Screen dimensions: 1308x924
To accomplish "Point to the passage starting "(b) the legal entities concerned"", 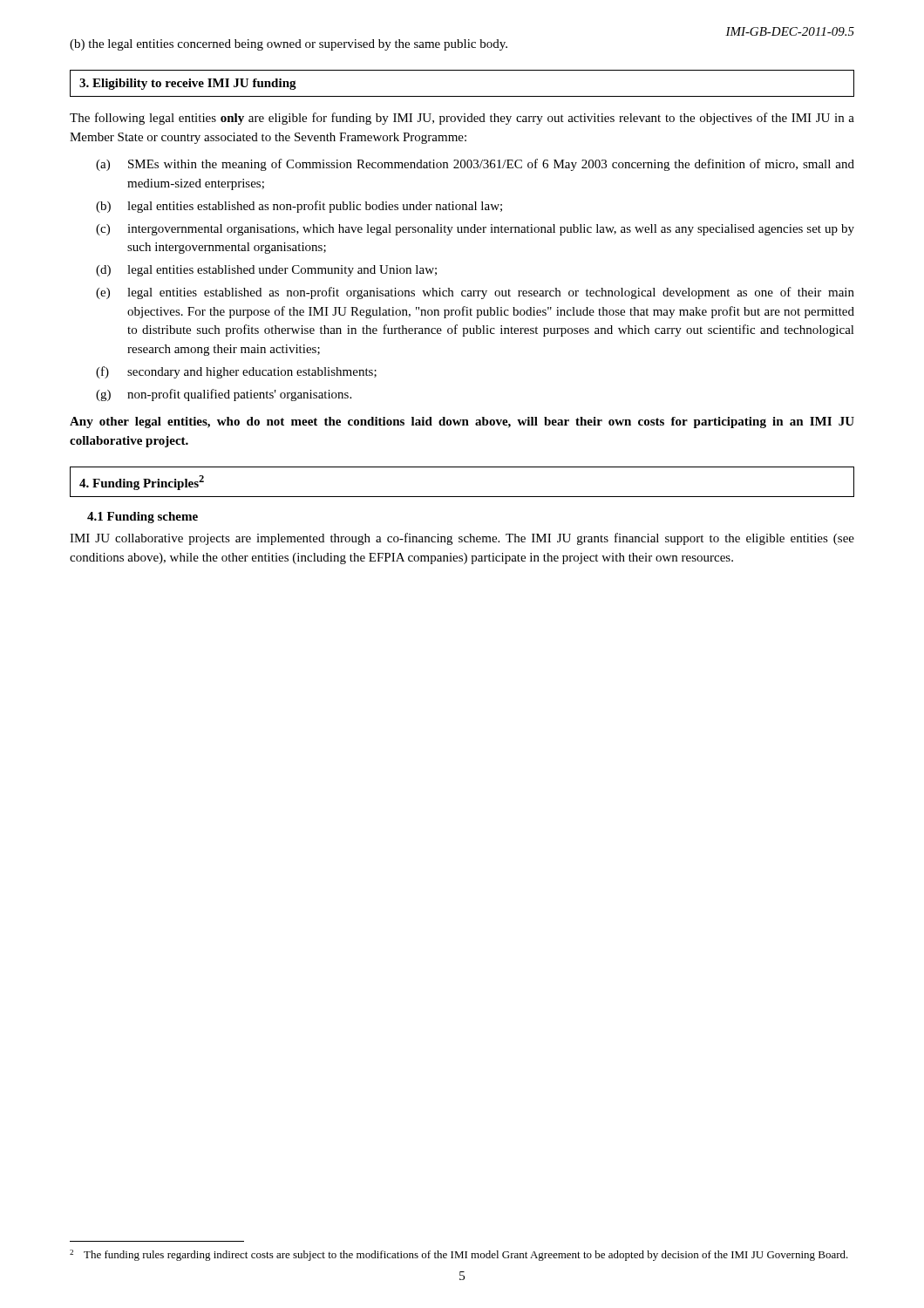I will point(289,44).
